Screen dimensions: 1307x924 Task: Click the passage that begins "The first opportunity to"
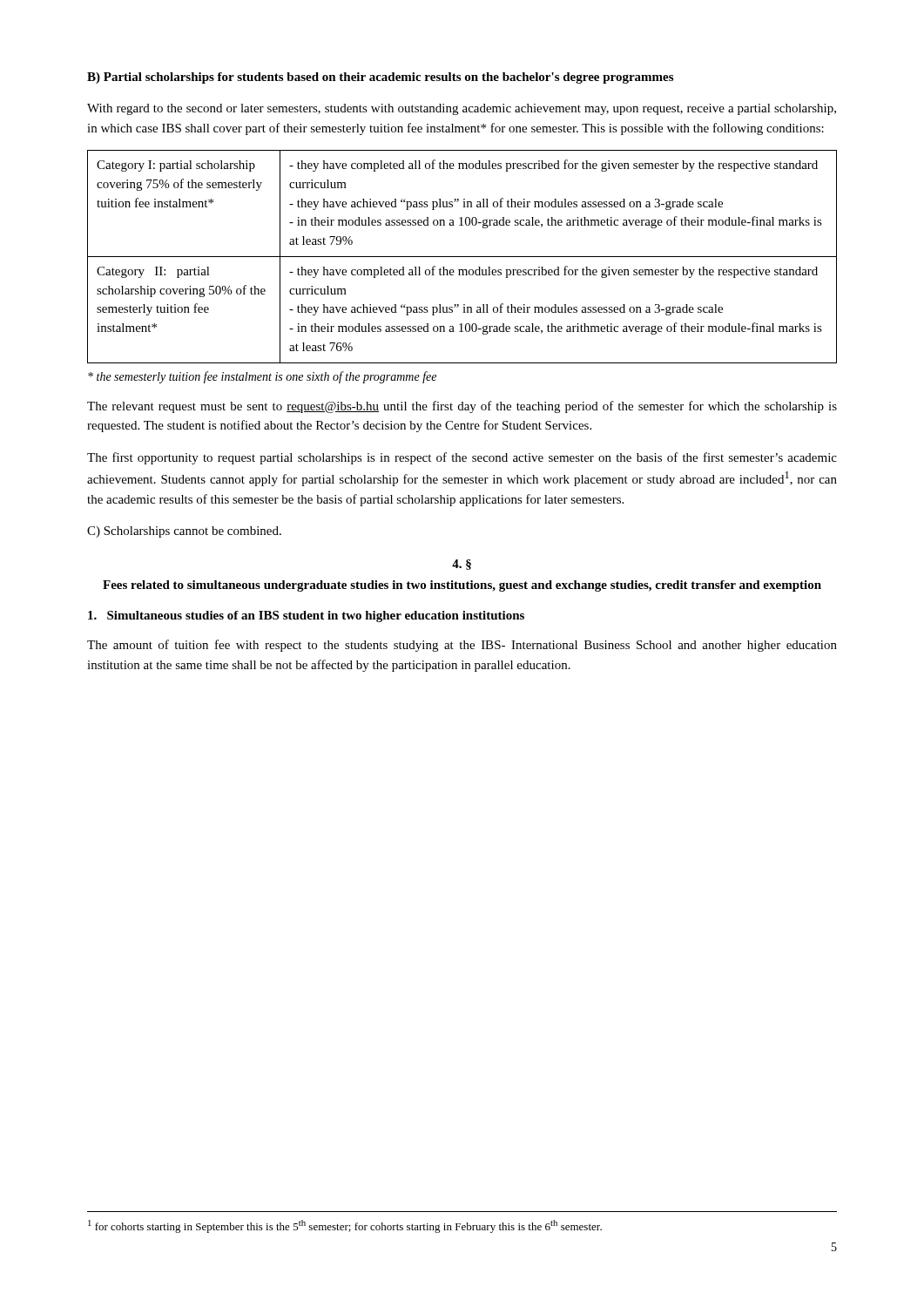(462, 478)
